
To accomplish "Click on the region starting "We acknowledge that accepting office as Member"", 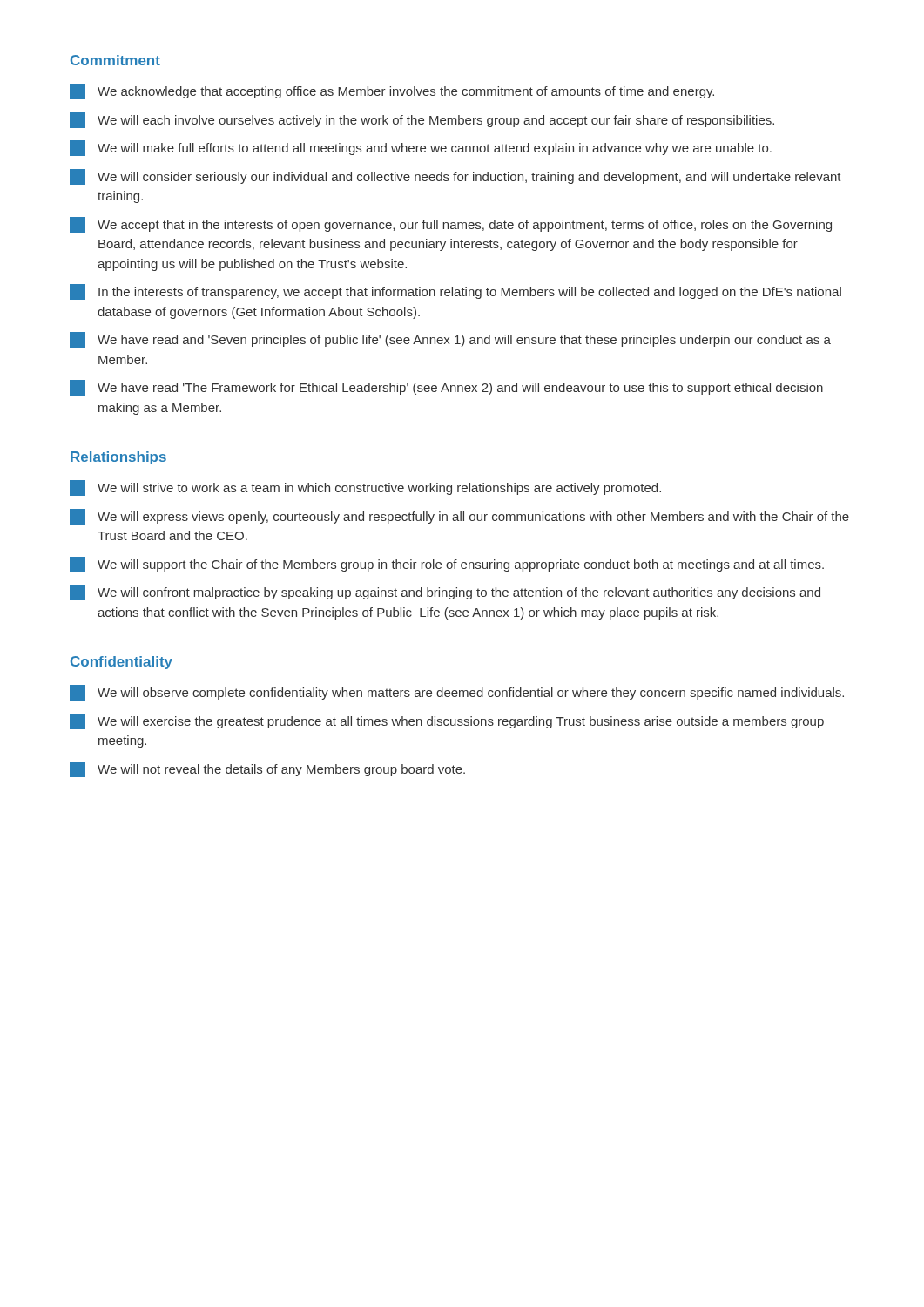I will tap(462, 92).
